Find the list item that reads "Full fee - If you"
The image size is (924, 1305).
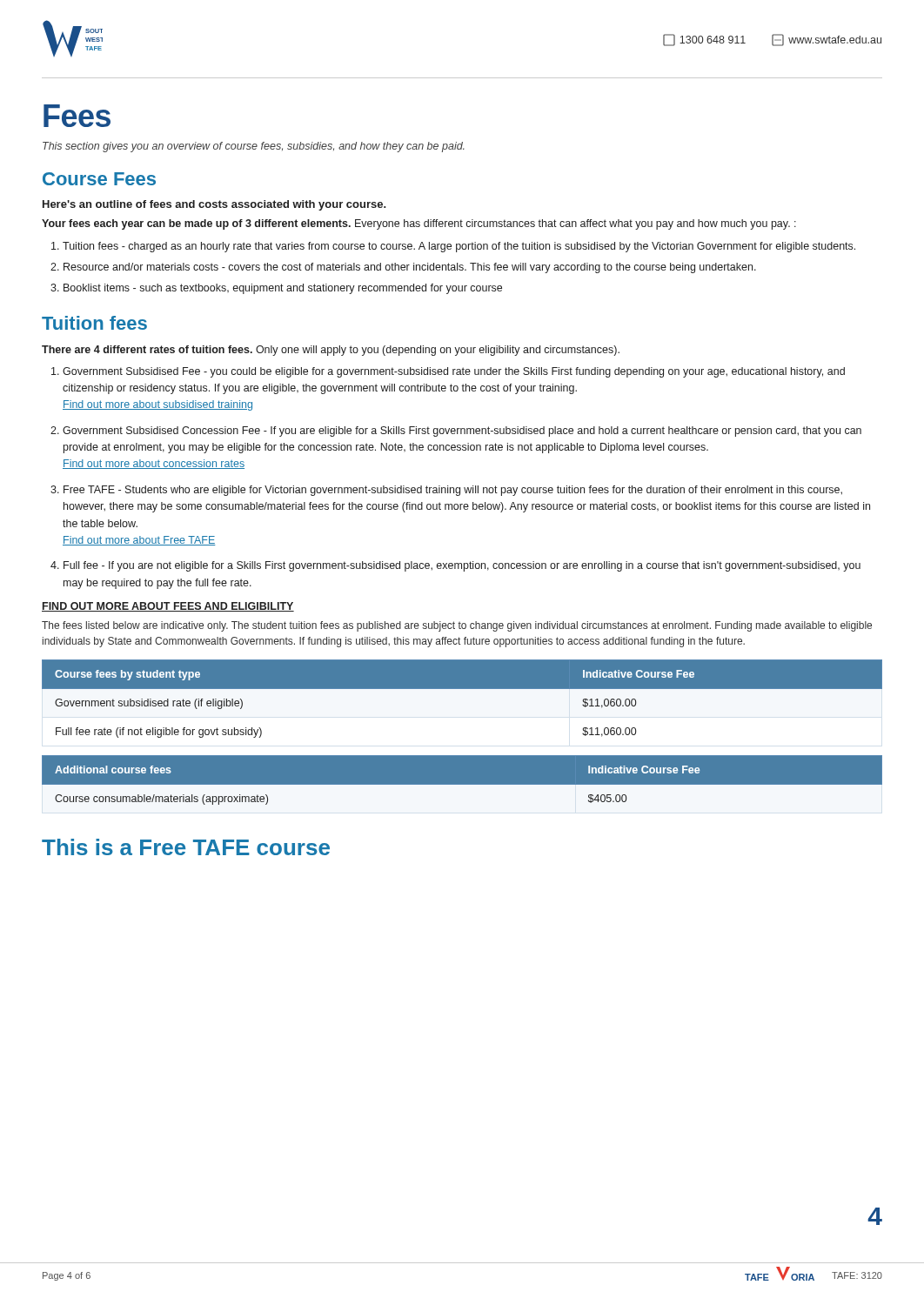[x=462, y=574]
